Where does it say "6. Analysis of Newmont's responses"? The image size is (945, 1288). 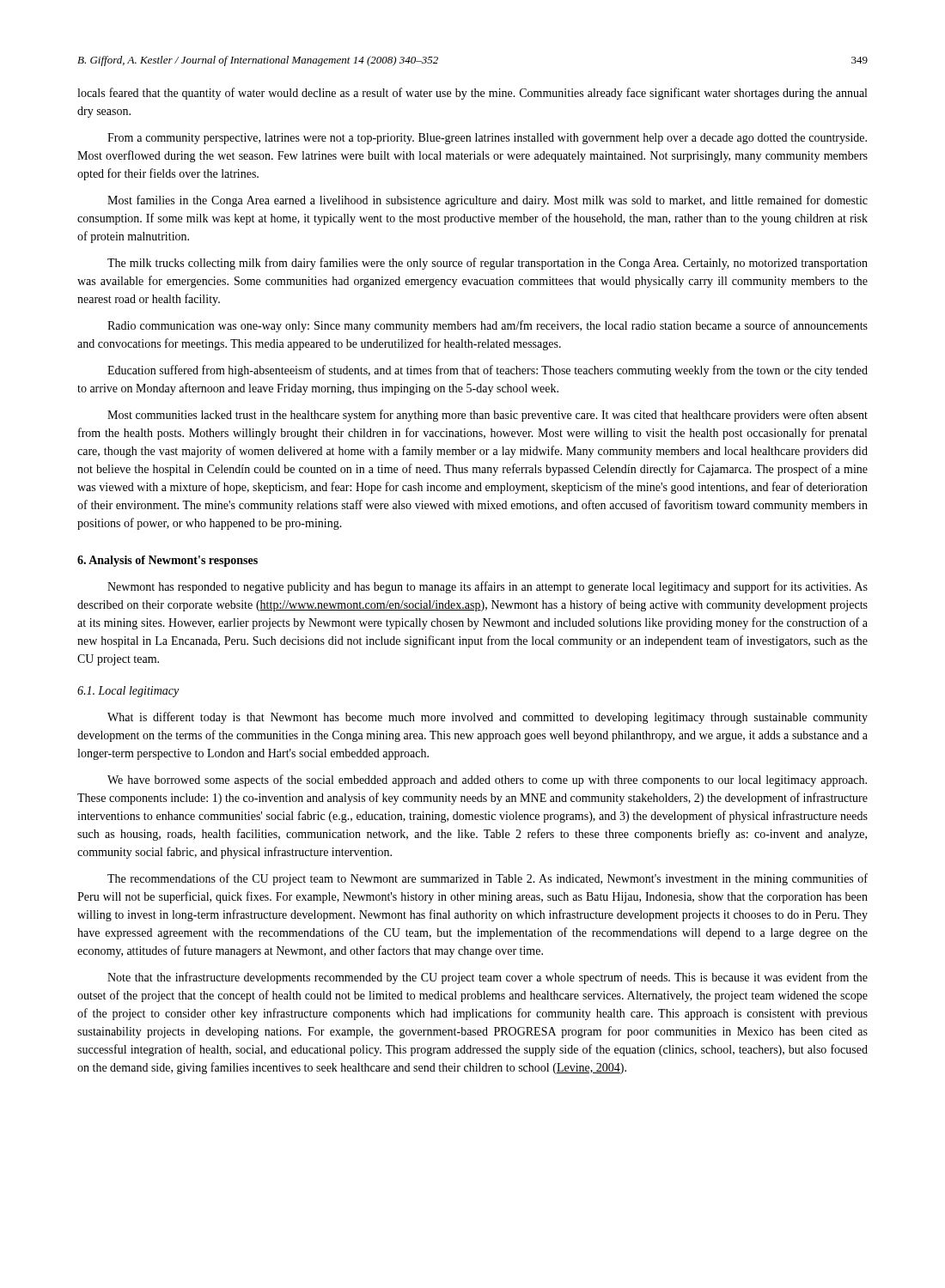[x=168, y=560]
